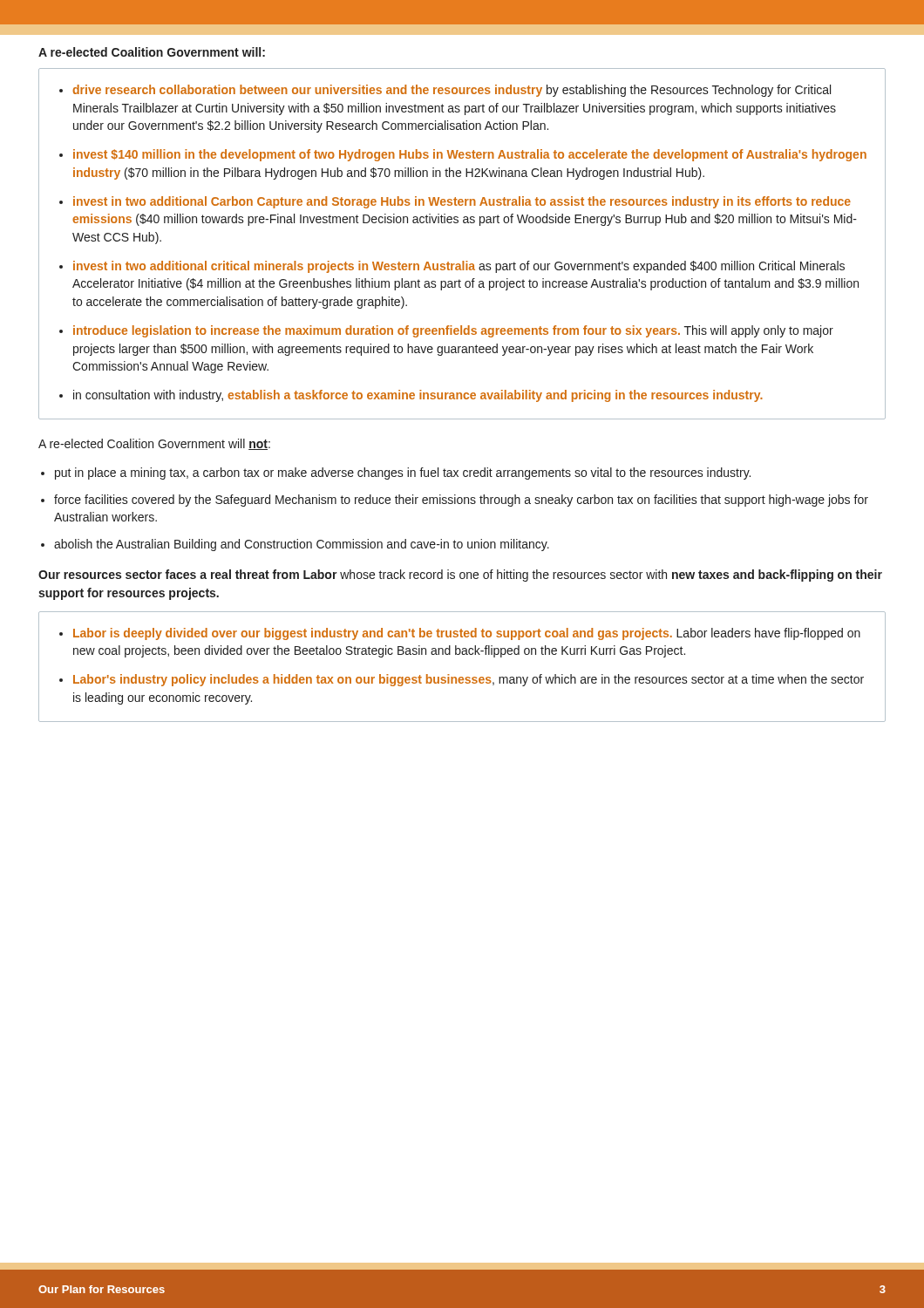Image resolution: width=924 pixels, height=1308 pixels.
Task: Find the block on this page that starts "force facilities covered by the Safeguard Mechanism to"
Action: pos(461,508)
